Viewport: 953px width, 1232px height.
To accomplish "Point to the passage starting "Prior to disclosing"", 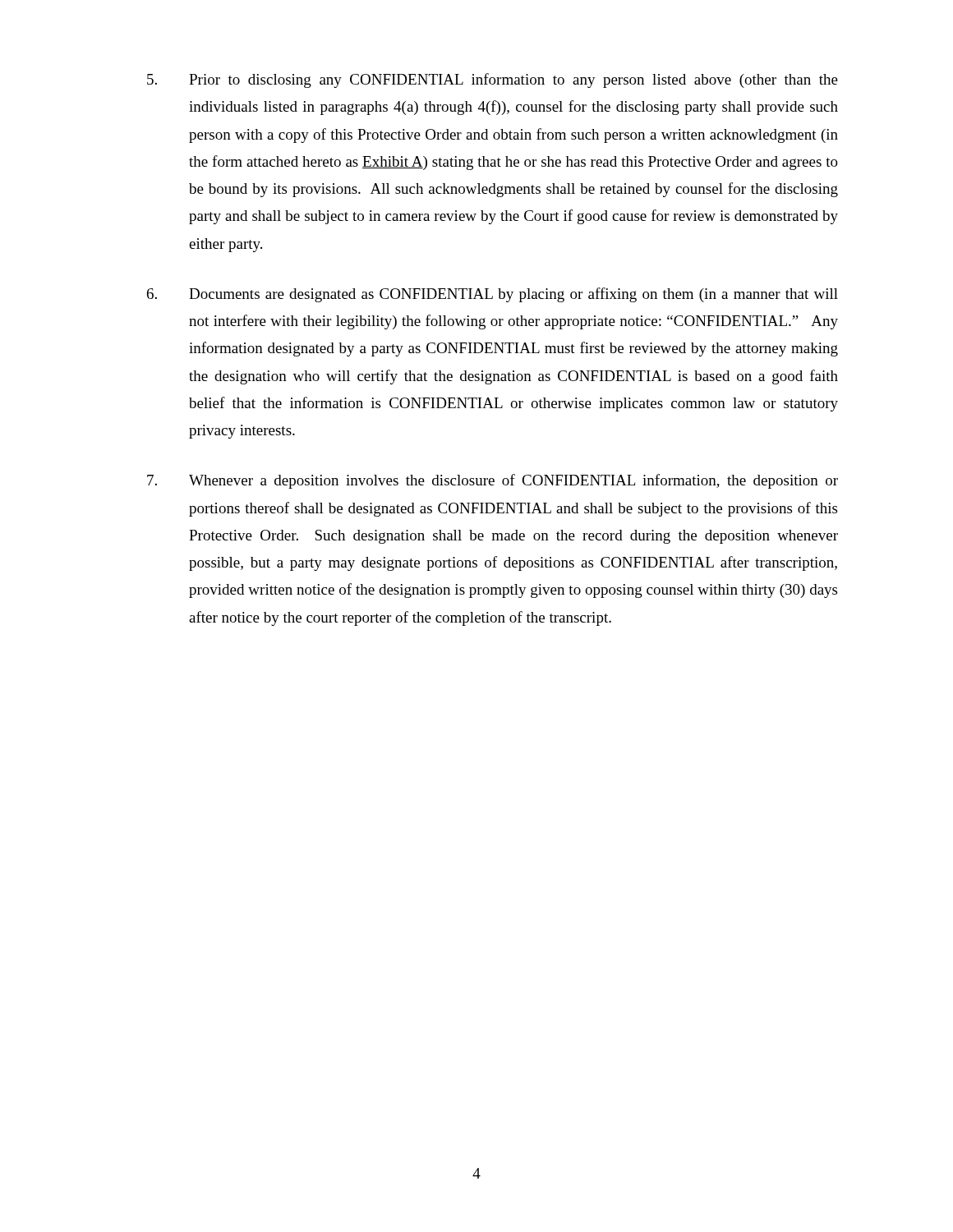I will point(476,161).
